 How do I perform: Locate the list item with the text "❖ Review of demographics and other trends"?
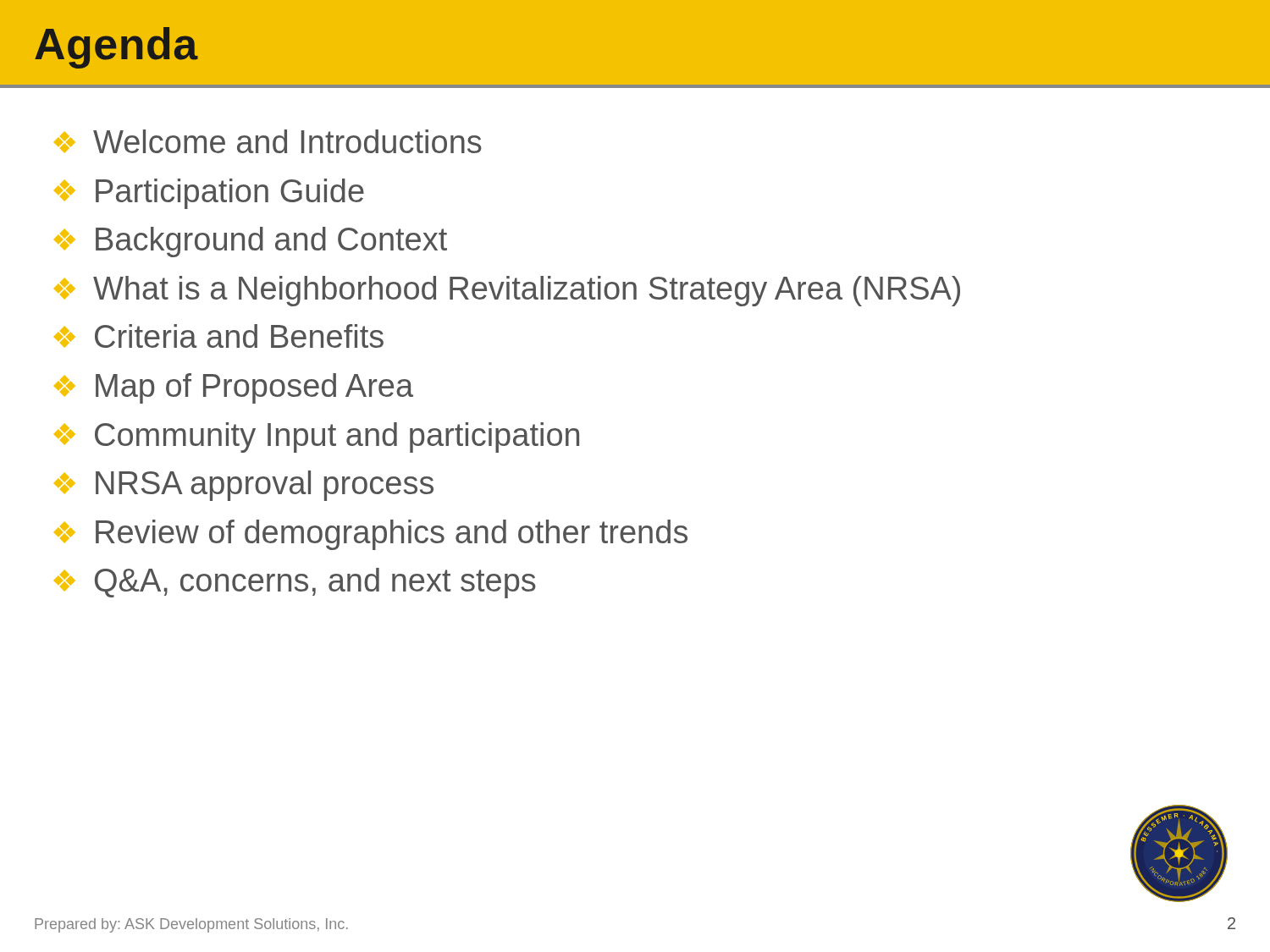click(x=370, y=533)
